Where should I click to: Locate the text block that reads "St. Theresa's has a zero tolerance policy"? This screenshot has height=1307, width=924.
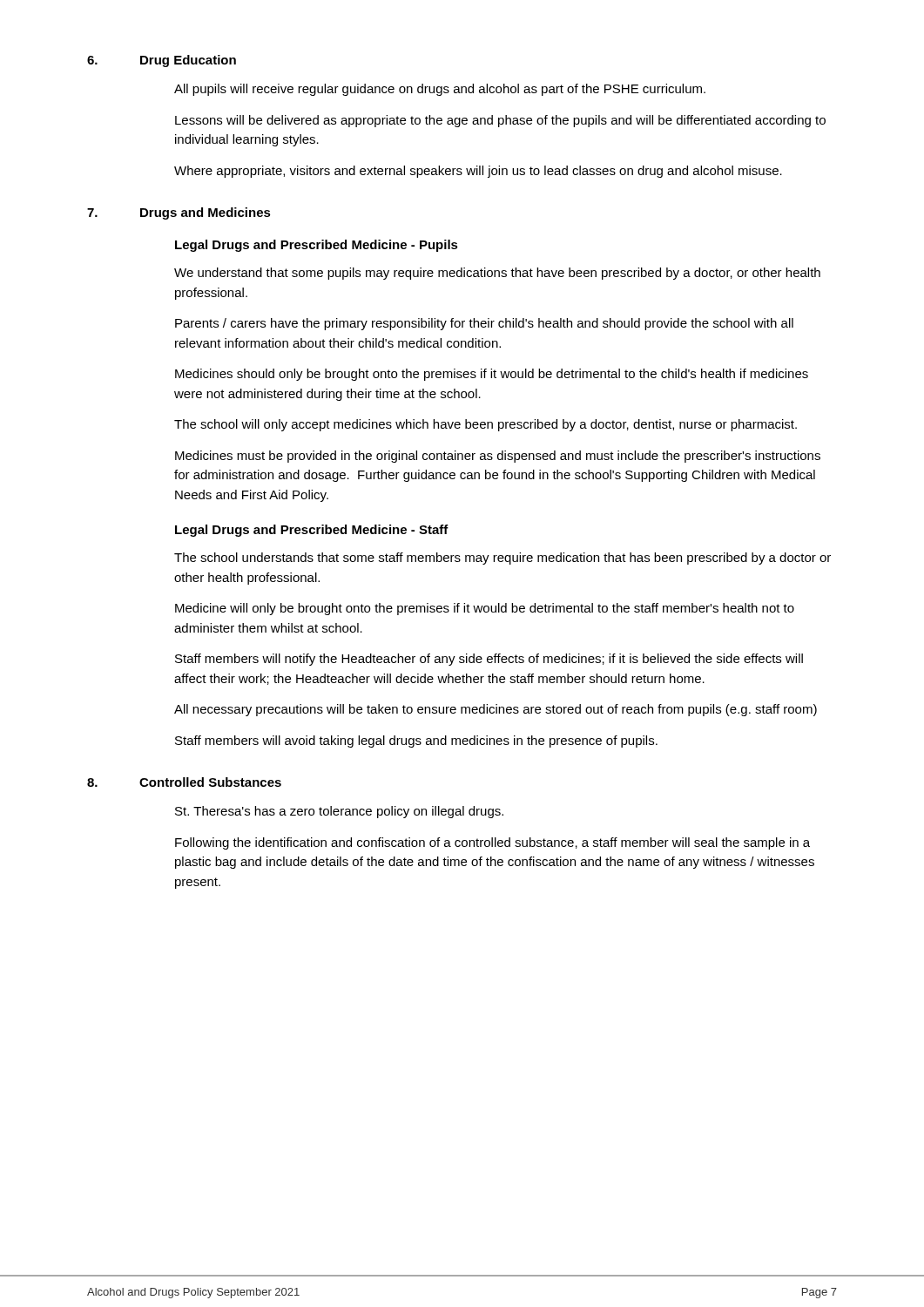[339, 811]
